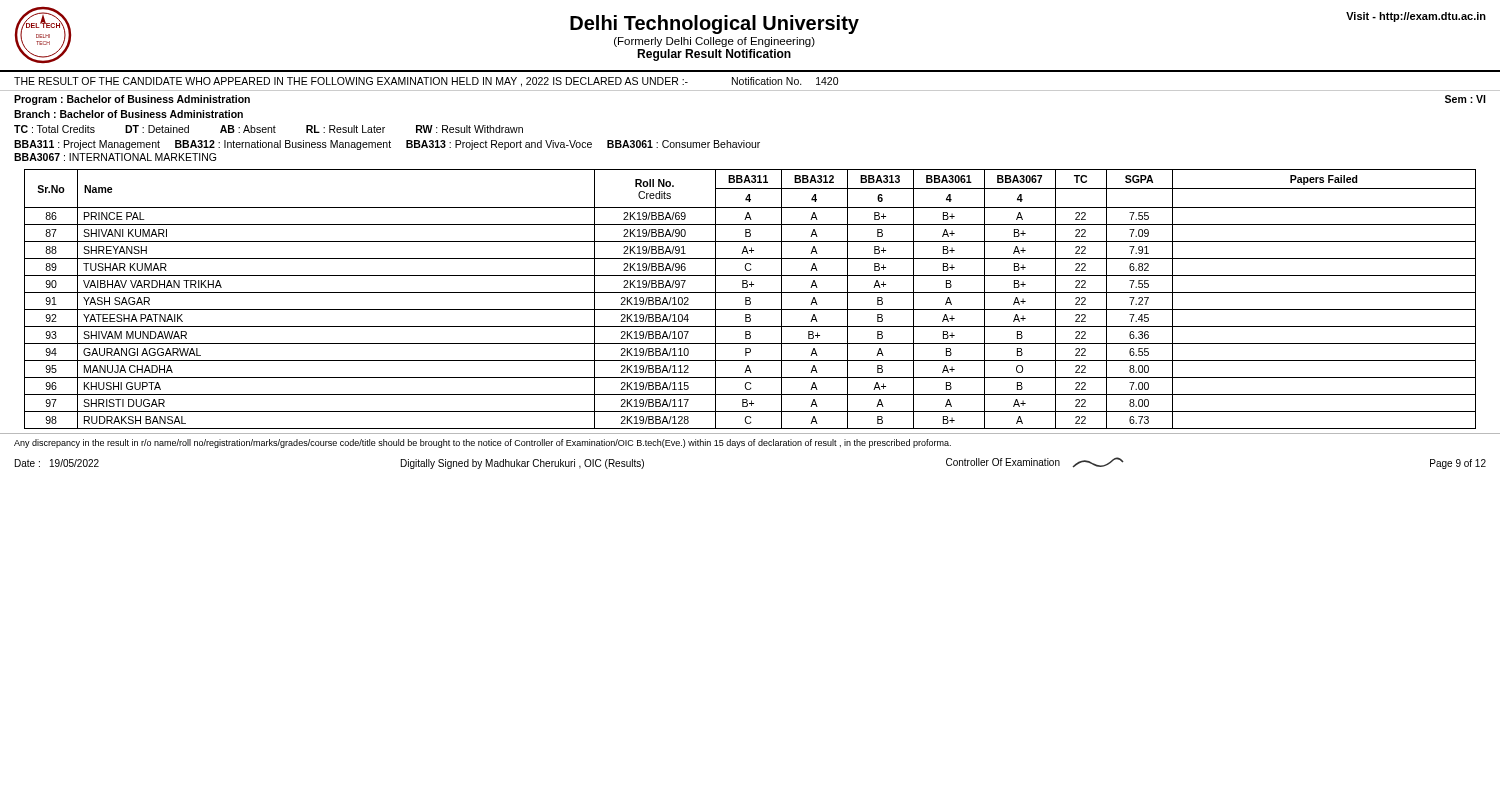Select the element starting "TC : Total Credits"
The height and width of the screenshot is (812, 1500).
269,129
